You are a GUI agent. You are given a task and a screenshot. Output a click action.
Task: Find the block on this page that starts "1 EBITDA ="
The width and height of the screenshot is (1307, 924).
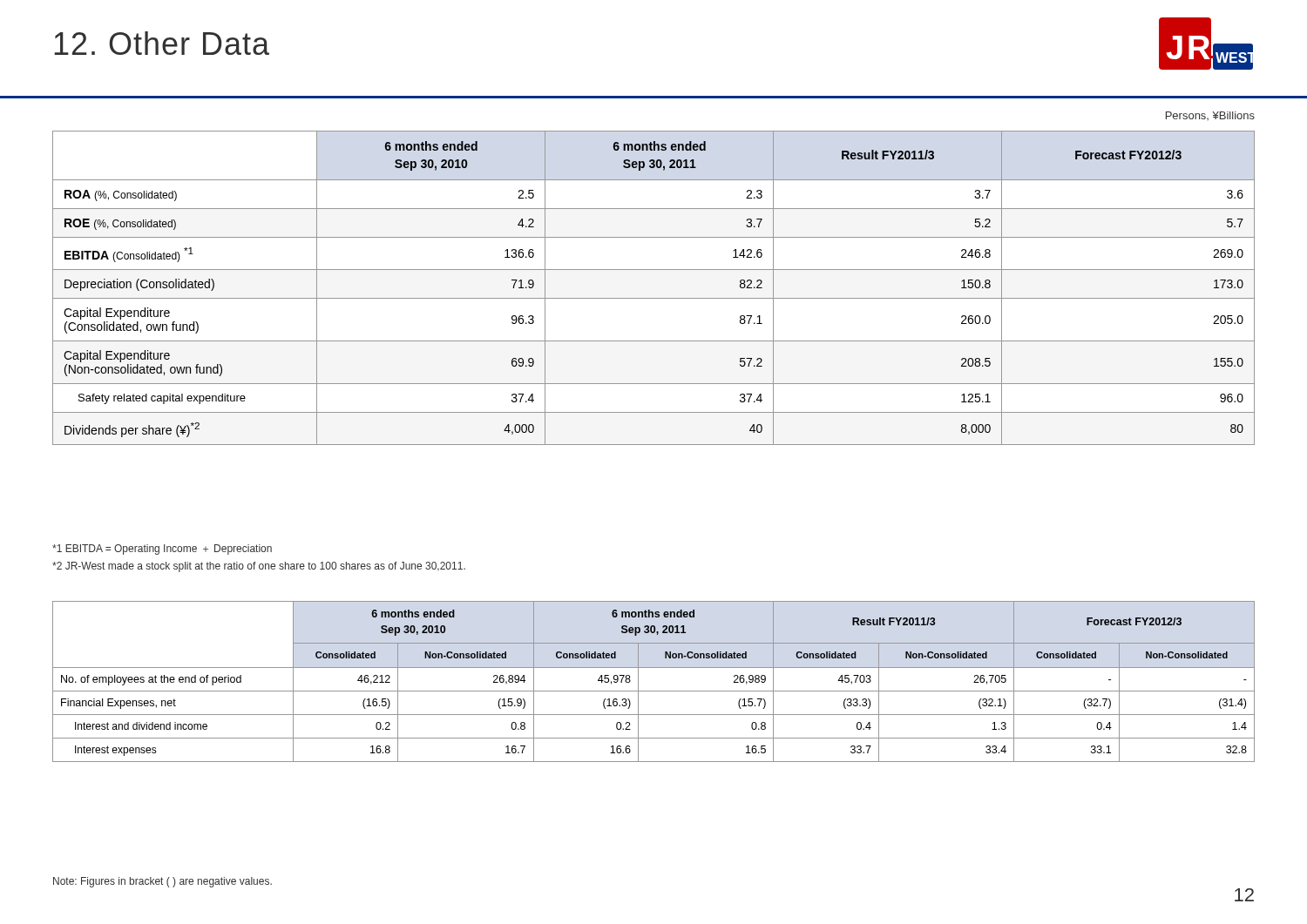click(x=259, y=558)
